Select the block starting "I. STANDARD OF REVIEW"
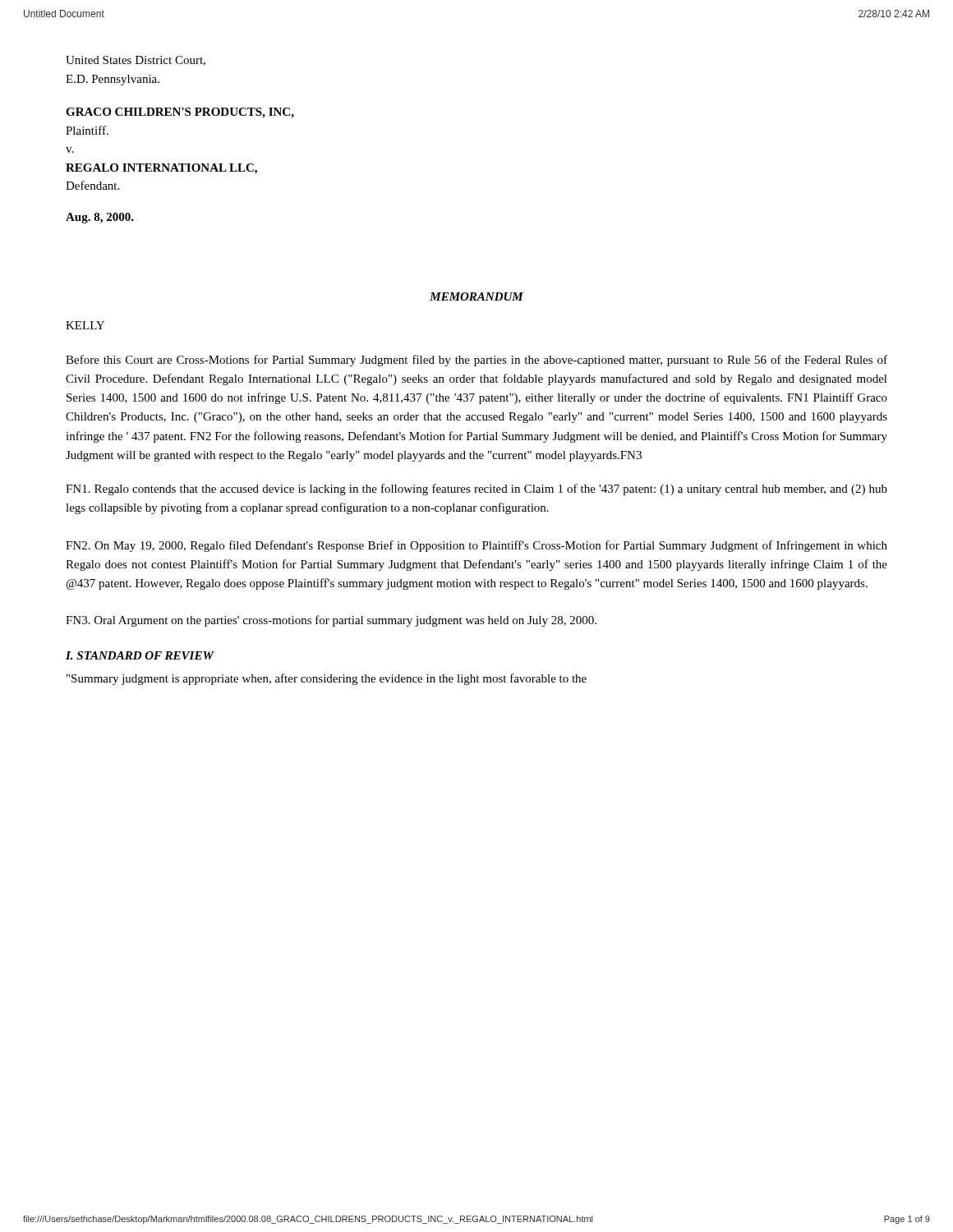 tap(140, 655)
